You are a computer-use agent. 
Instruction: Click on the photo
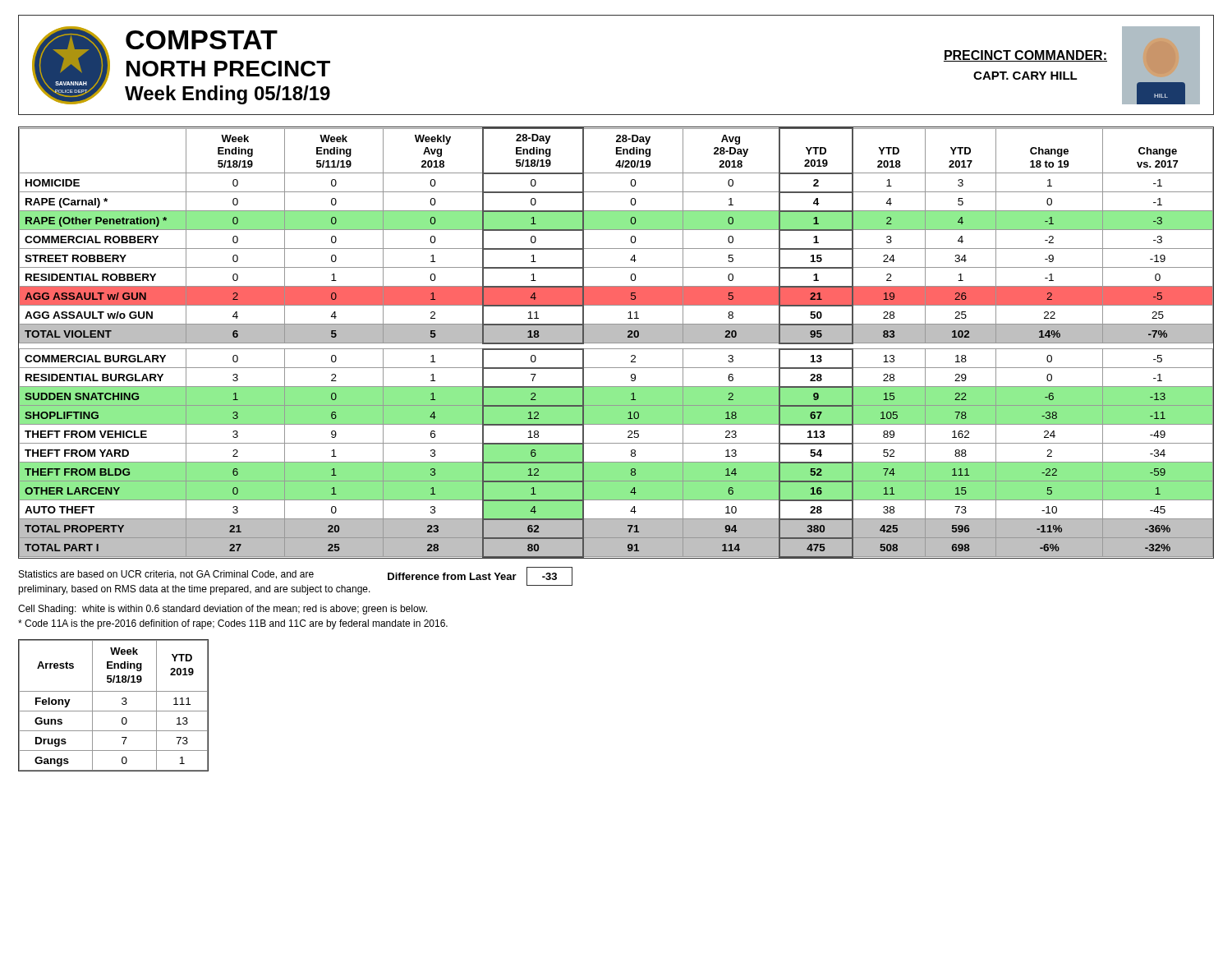(1161, 65)
